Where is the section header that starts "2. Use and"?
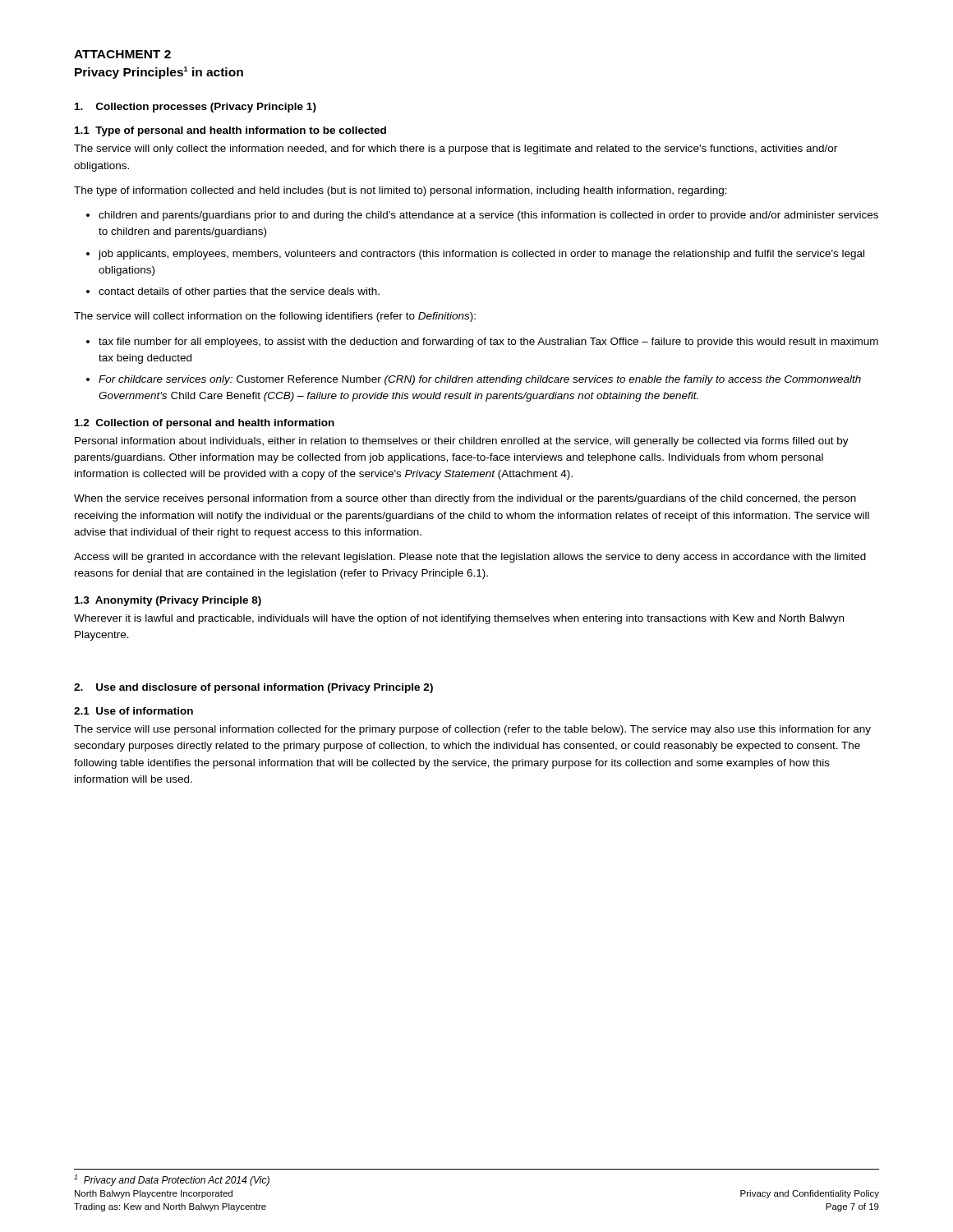Viewport: 953px width, 1232px height. 254,687
